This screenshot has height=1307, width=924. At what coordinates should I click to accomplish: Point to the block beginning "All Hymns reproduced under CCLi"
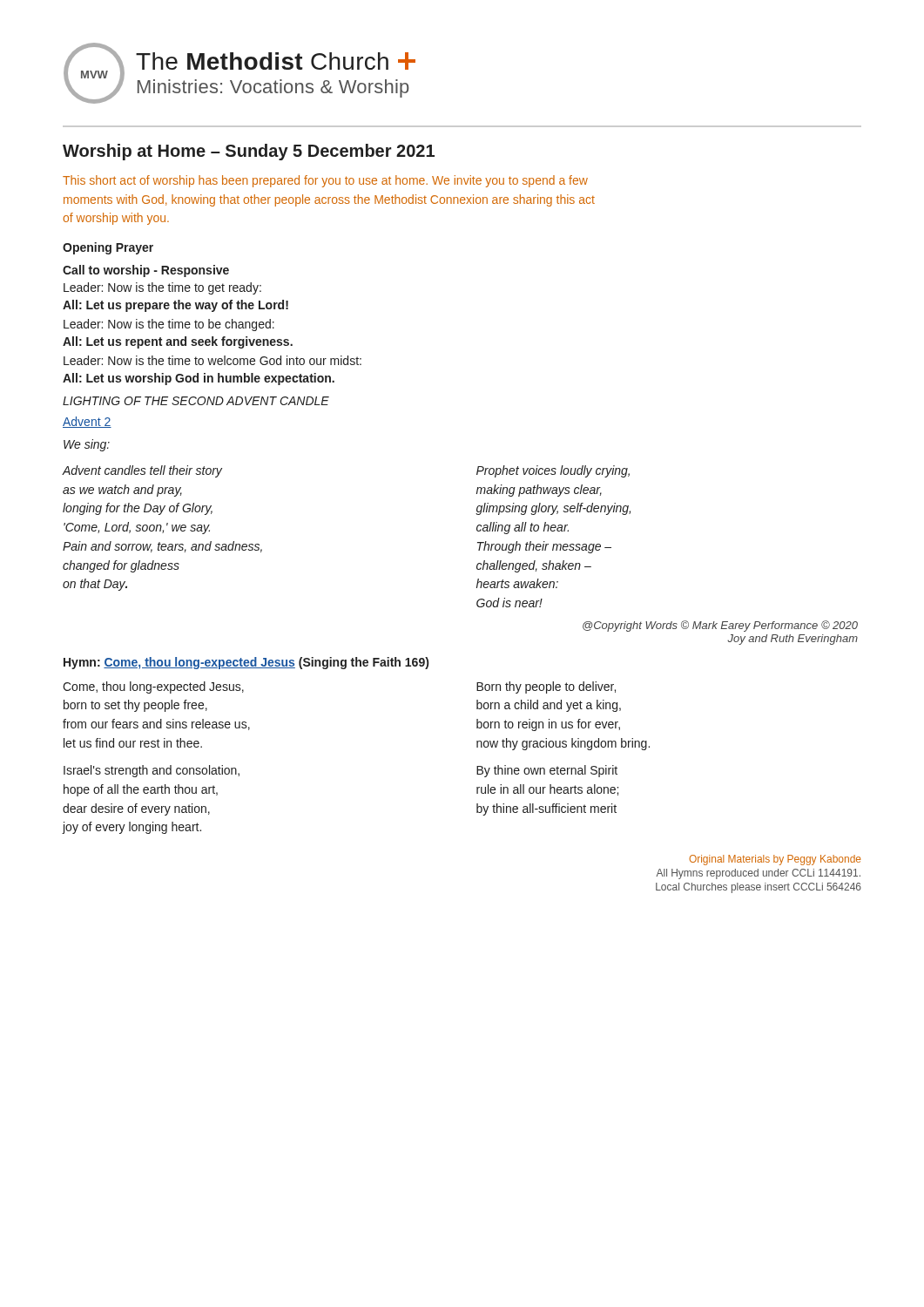(x=759, y=873)
